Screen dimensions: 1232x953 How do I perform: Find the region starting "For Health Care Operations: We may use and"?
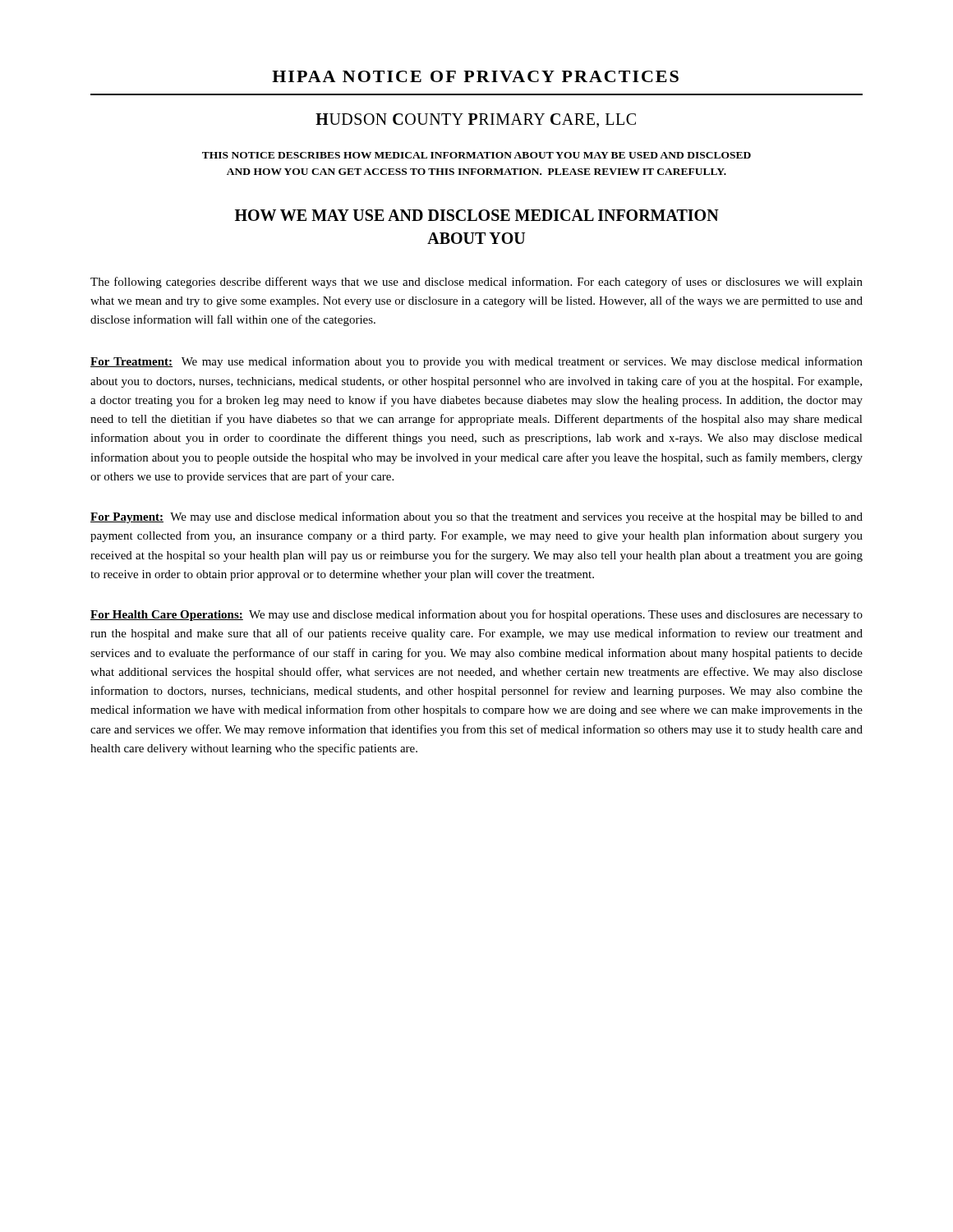pos(476,681)
